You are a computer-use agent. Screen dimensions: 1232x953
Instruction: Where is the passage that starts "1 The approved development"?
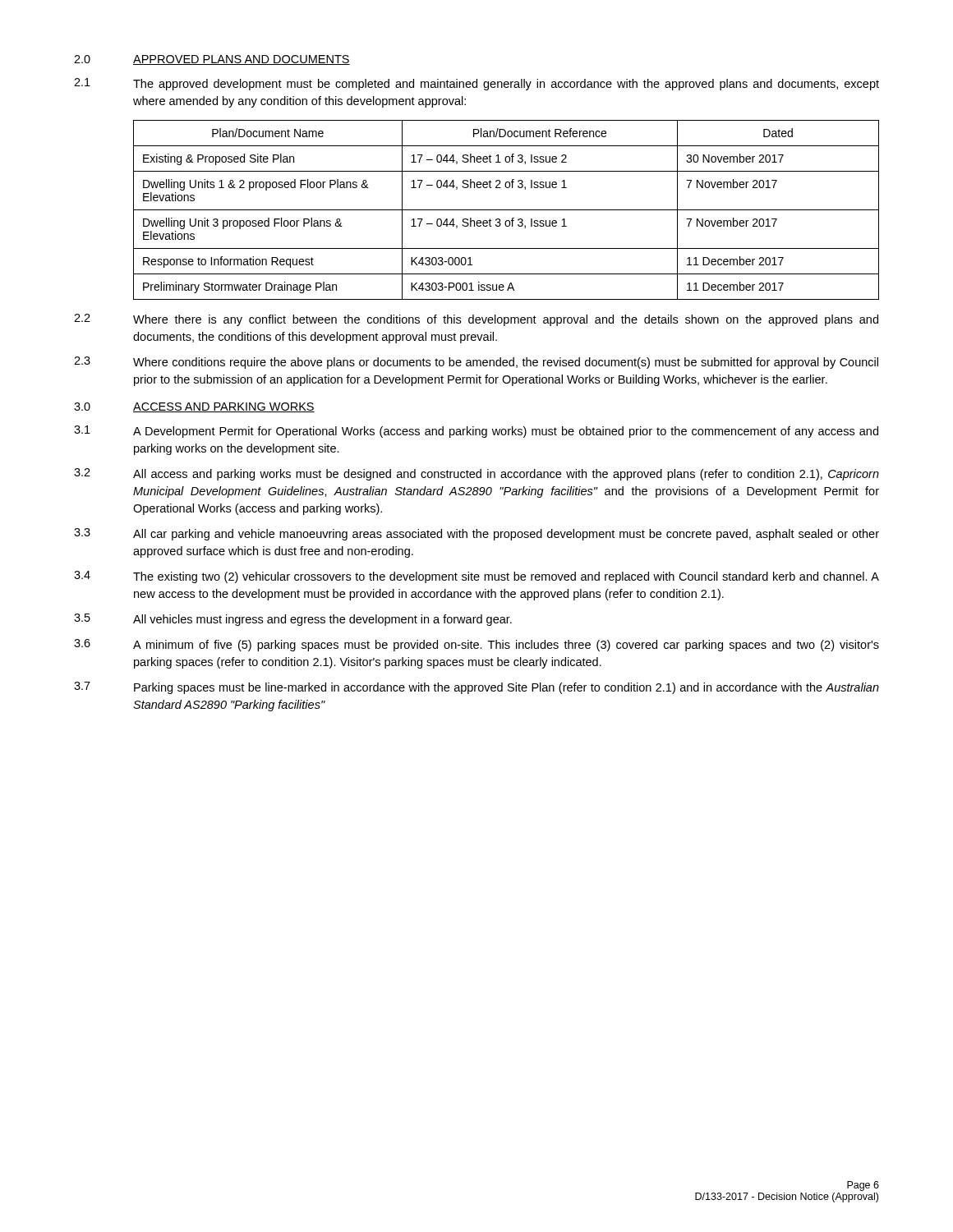point(476,93)
